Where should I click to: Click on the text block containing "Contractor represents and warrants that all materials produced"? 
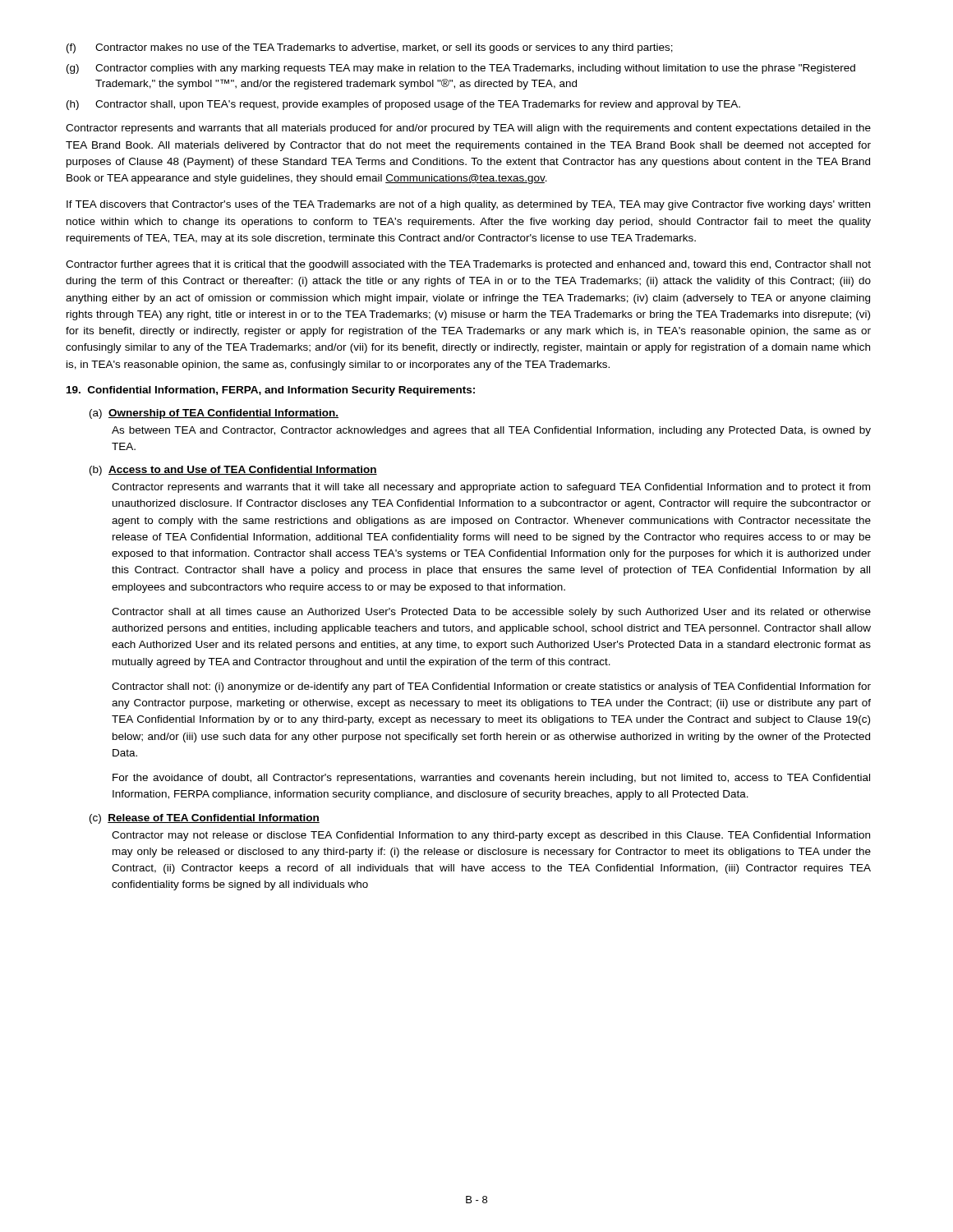click(468, 153)
